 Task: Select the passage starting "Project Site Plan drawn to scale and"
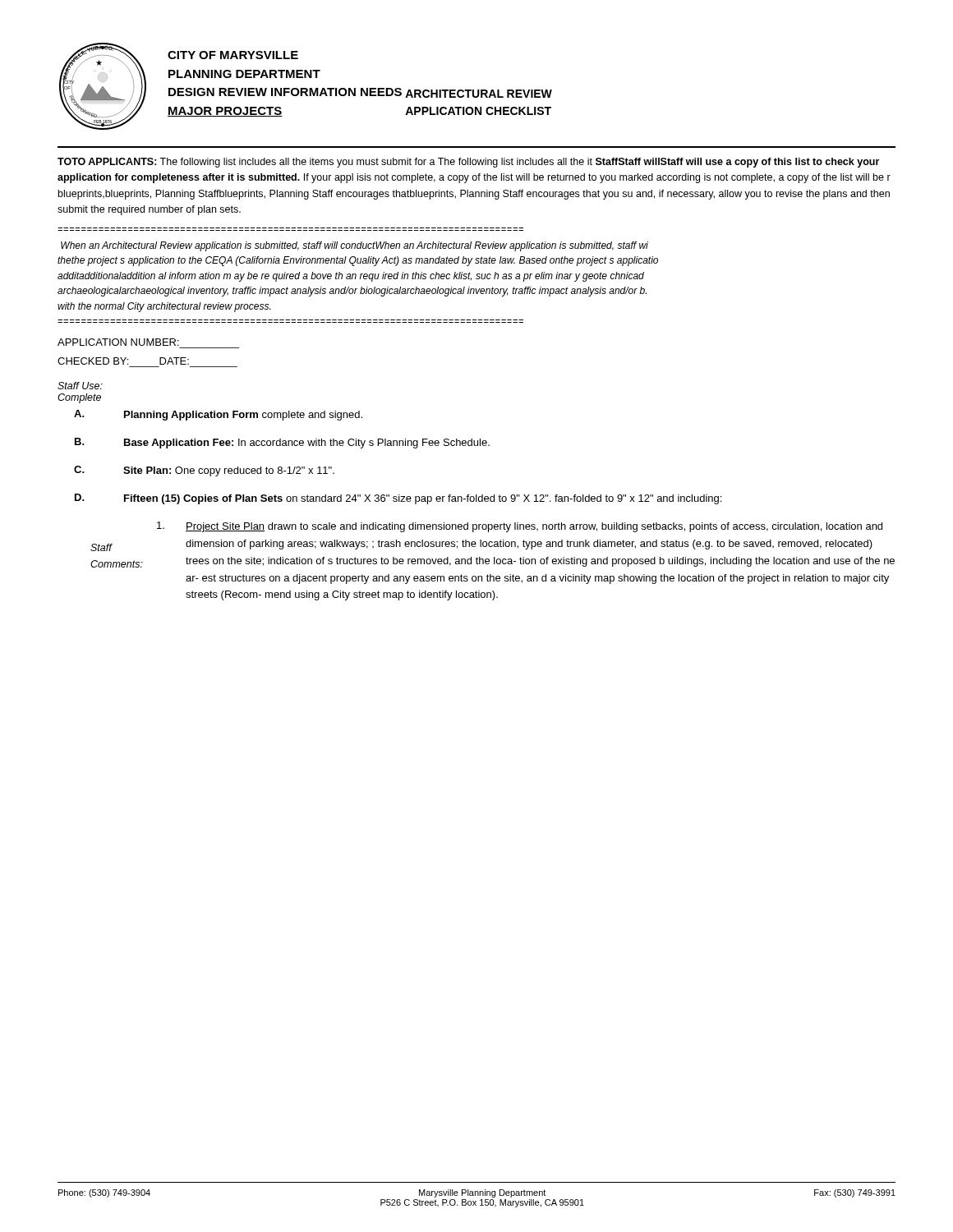[x=526, y=561]
